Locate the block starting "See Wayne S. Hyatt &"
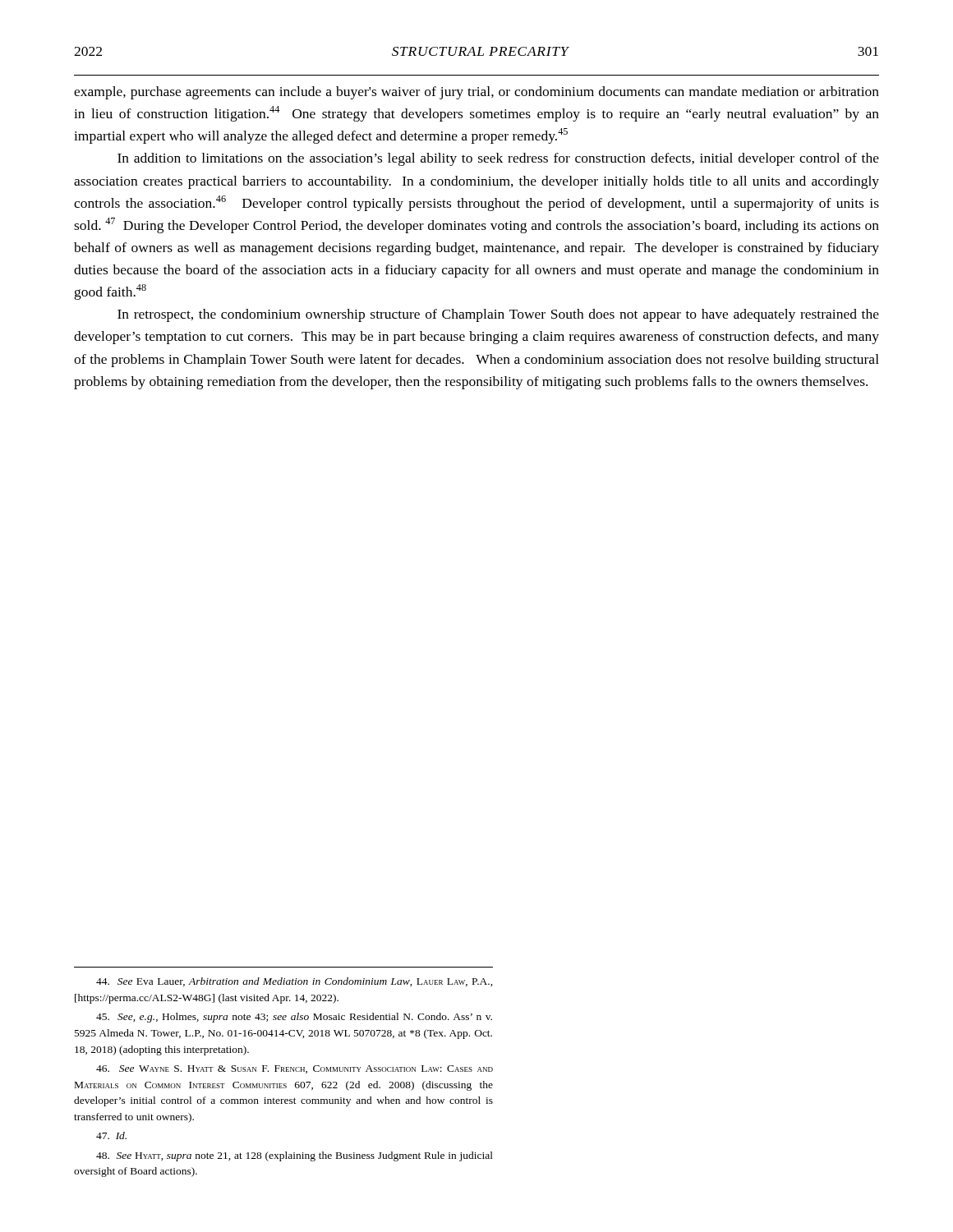 point(283,1093)
